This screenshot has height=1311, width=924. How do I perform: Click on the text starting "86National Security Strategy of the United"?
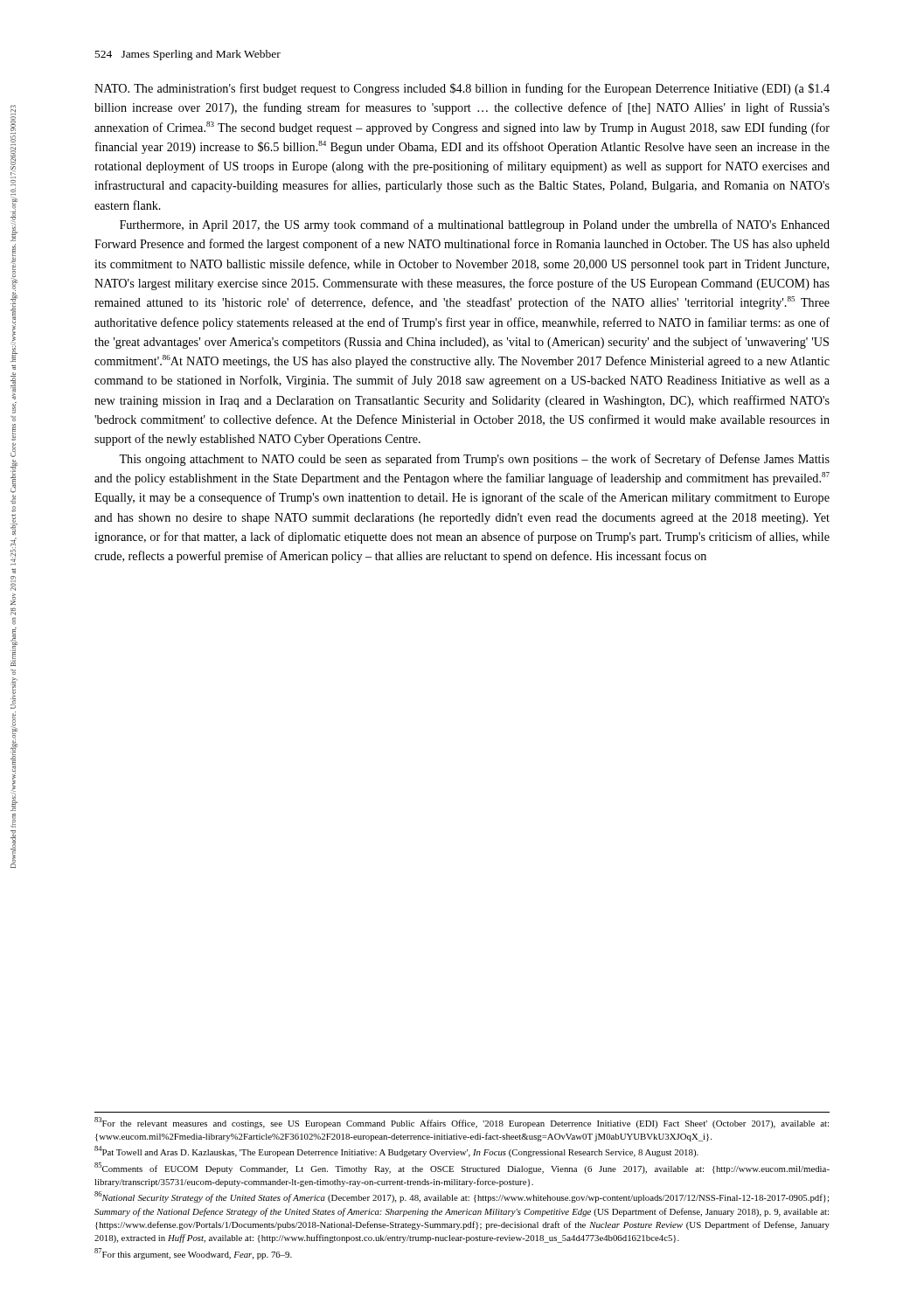(462, 1217)
